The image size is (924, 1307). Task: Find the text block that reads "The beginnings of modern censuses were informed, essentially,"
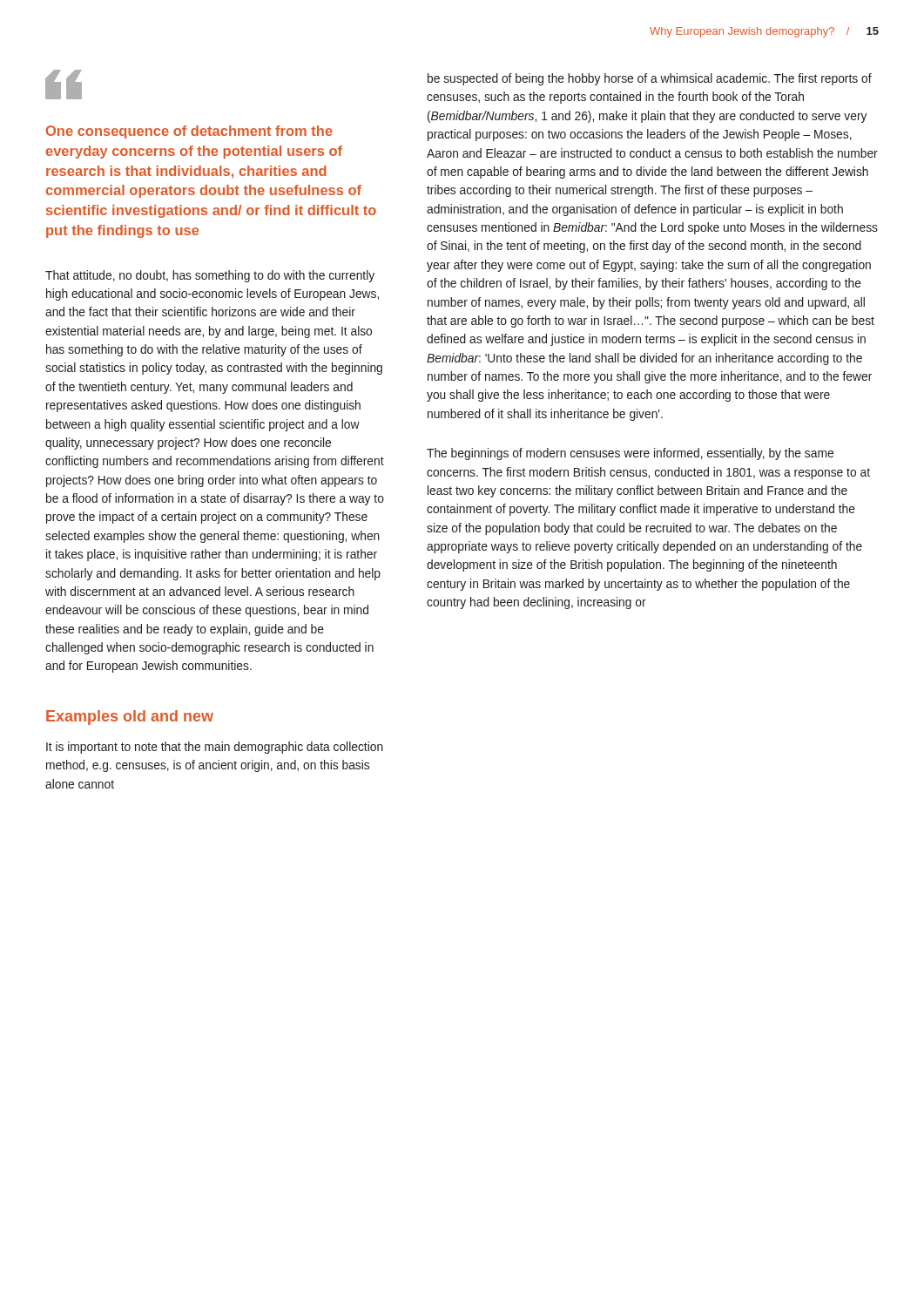648,528
